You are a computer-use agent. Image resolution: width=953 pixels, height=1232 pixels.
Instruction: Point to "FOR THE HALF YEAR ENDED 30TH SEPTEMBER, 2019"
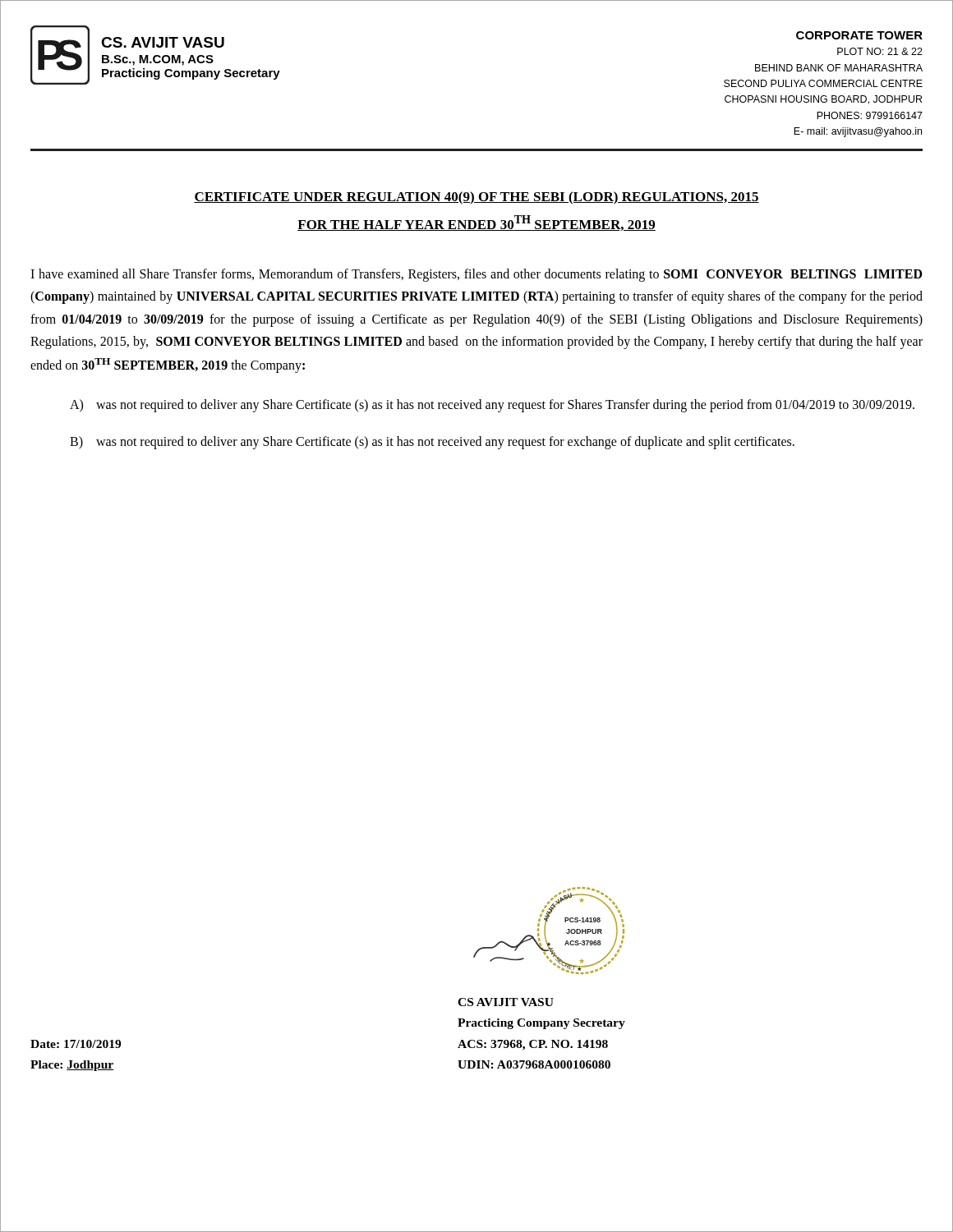click(476, 223)
